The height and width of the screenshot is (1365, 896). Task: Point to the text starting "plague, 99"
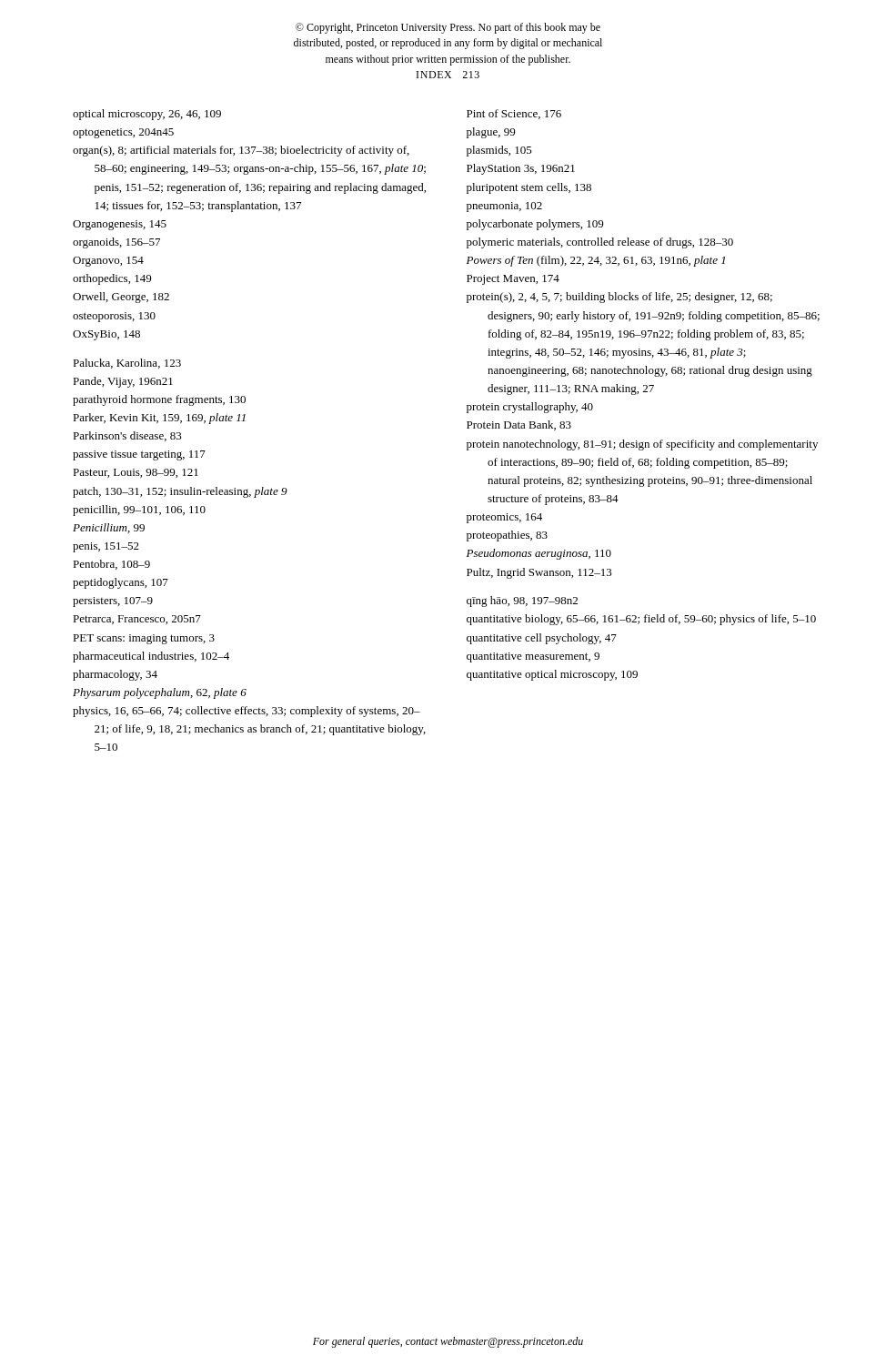pos(491,133)
